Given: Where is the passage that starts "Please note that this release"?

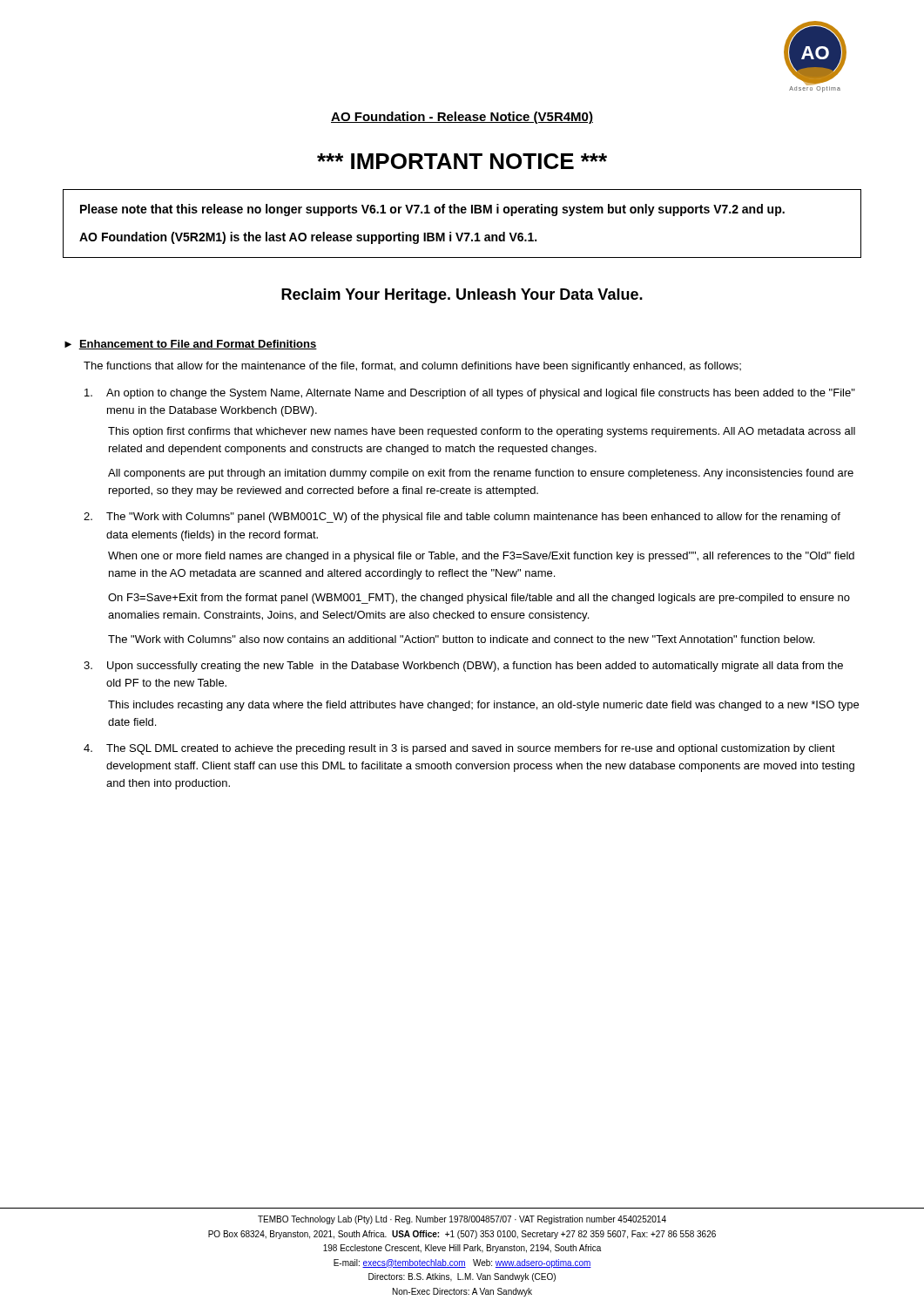Looking at the screenshot, I should tap(462, 224).
